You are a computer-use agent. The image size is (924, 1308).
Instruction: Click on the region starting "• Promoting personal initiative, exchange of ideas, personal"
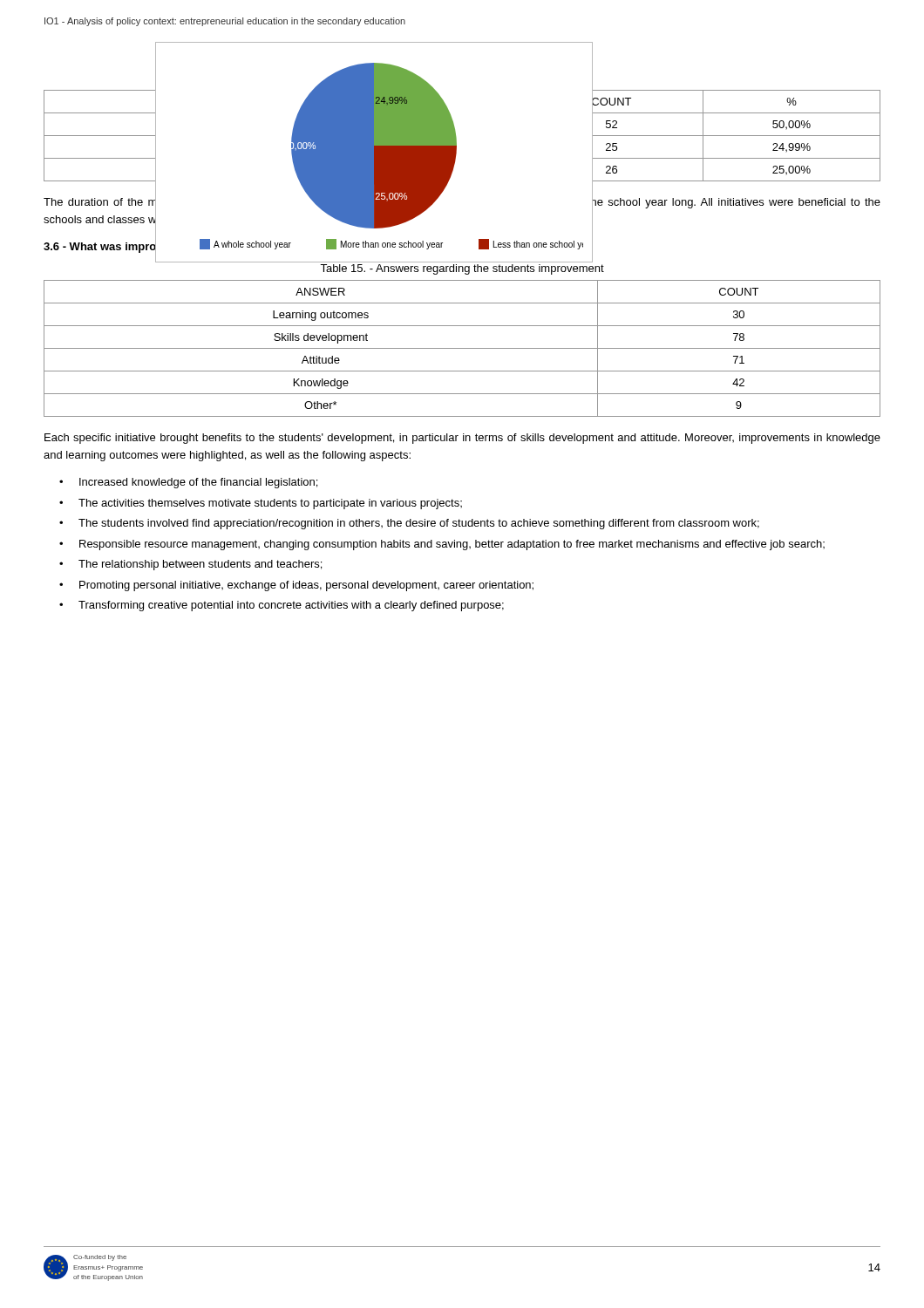462,584
